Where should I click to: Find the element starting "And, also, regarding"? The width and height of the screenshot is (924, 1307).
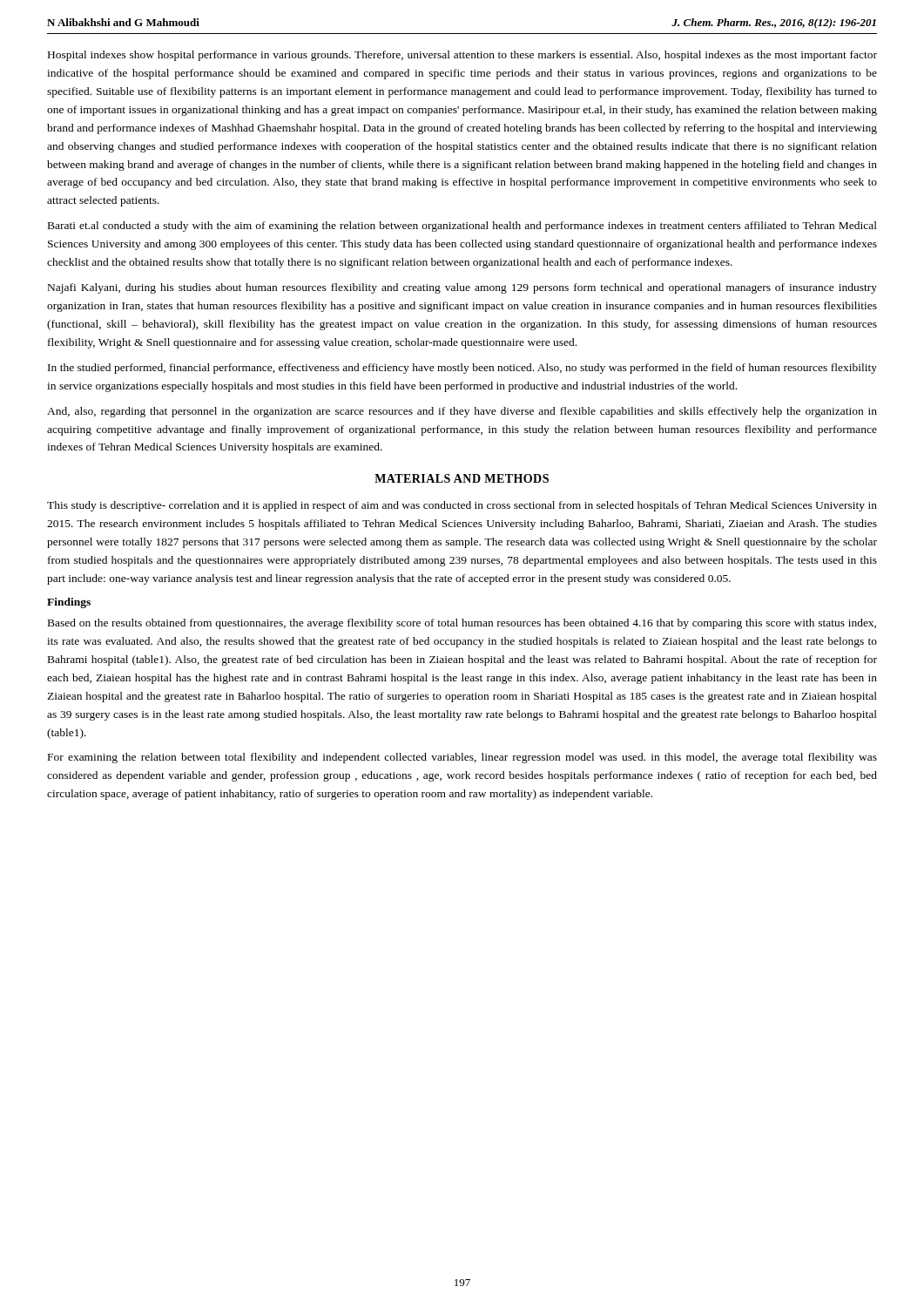tap(462, 429)
